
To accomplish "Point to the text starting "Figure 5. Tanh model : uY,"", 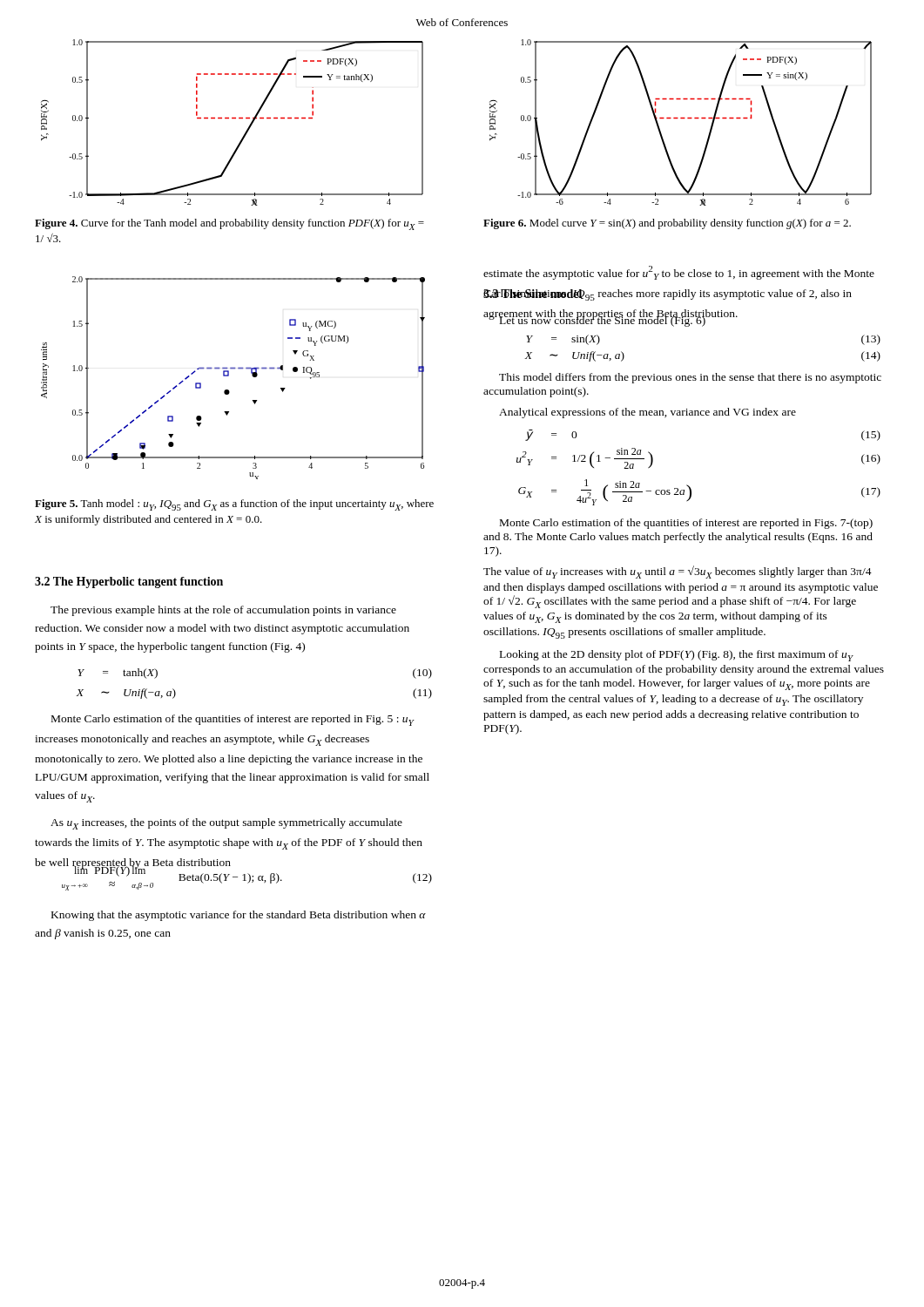I will pos(234,511).
